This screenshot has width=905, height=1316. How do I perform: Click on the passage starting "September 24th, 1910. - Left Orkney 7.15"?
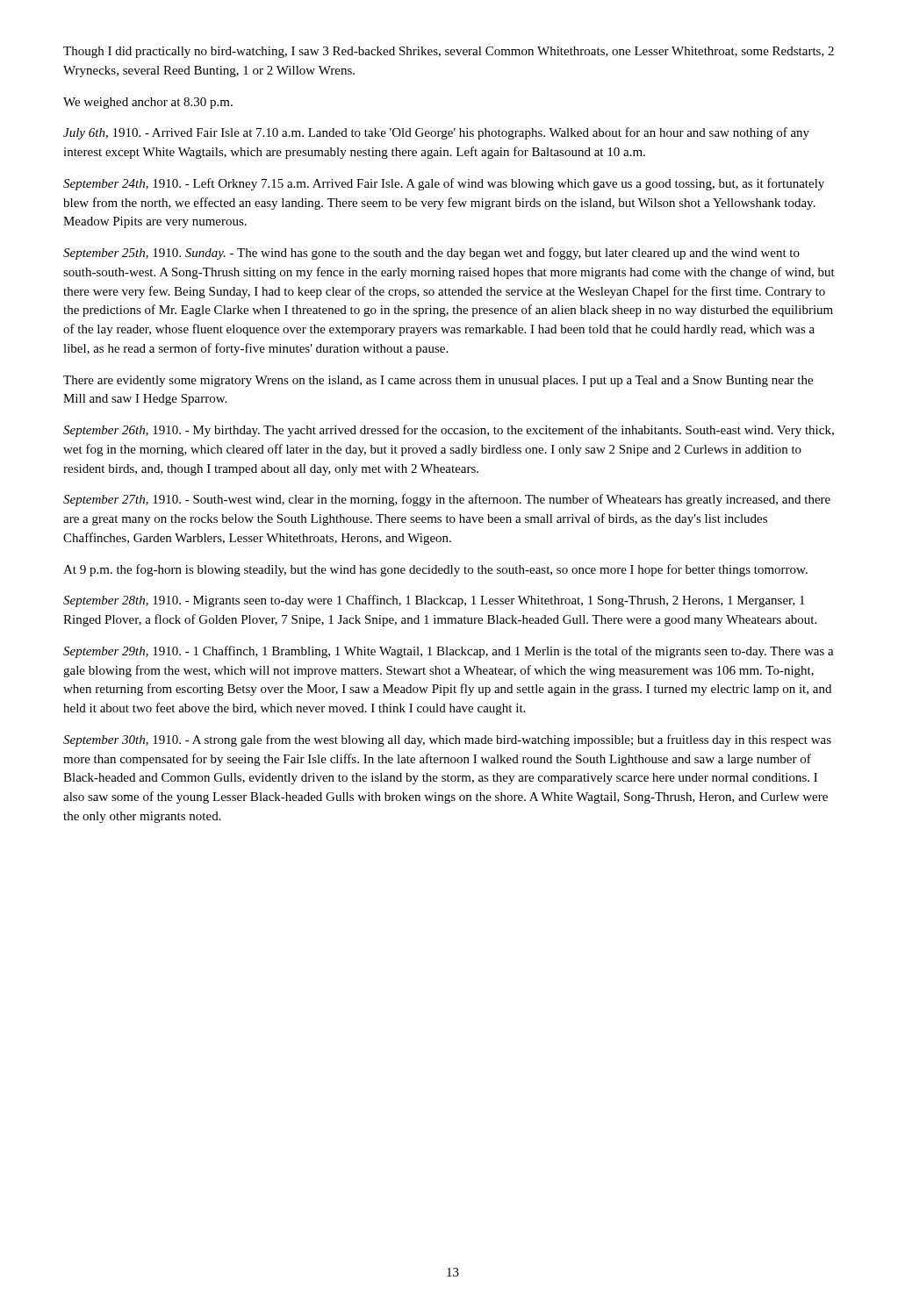tap(444, 202)
